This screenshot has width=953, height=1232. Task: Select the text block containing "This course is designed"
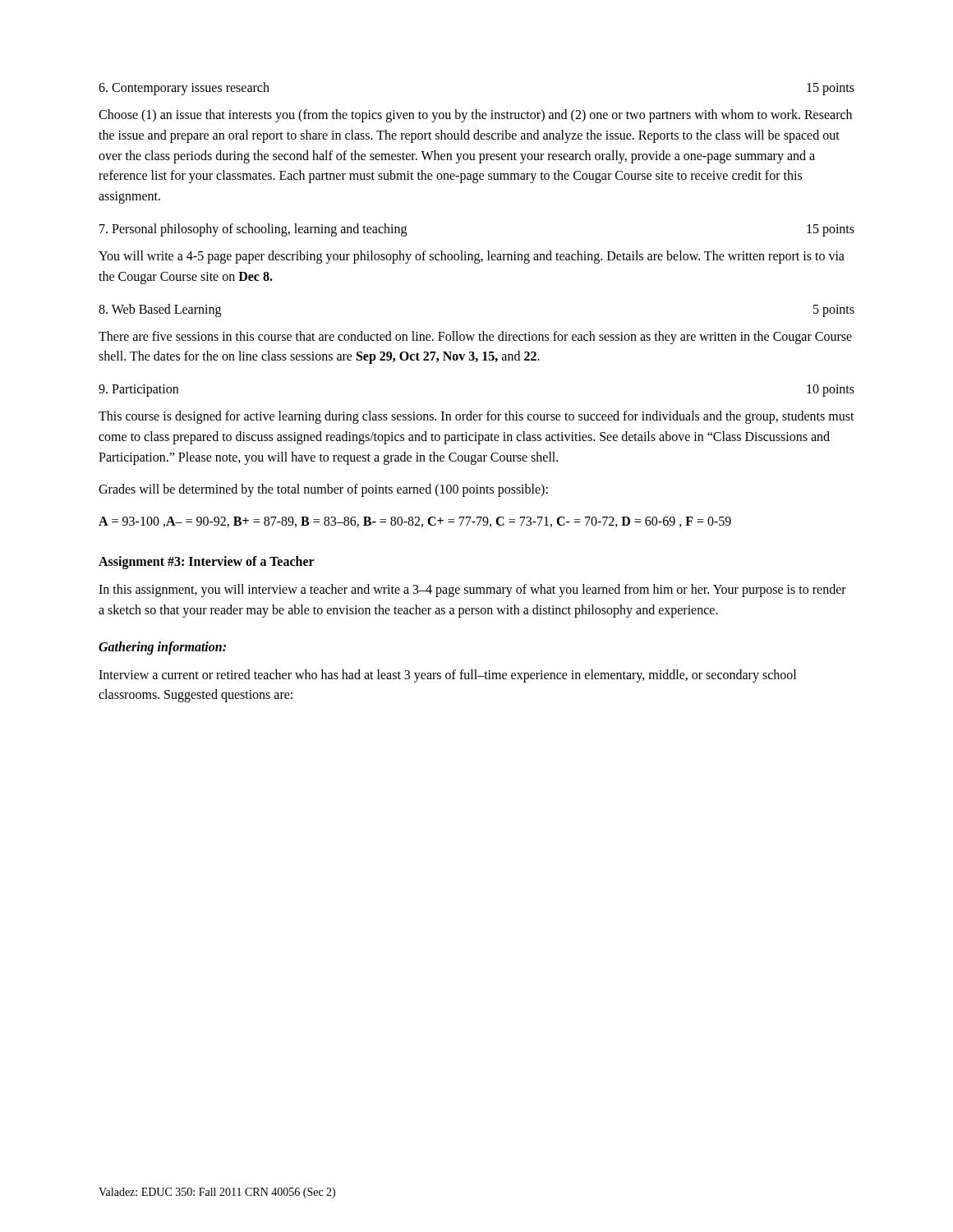(x=476, y=437)
